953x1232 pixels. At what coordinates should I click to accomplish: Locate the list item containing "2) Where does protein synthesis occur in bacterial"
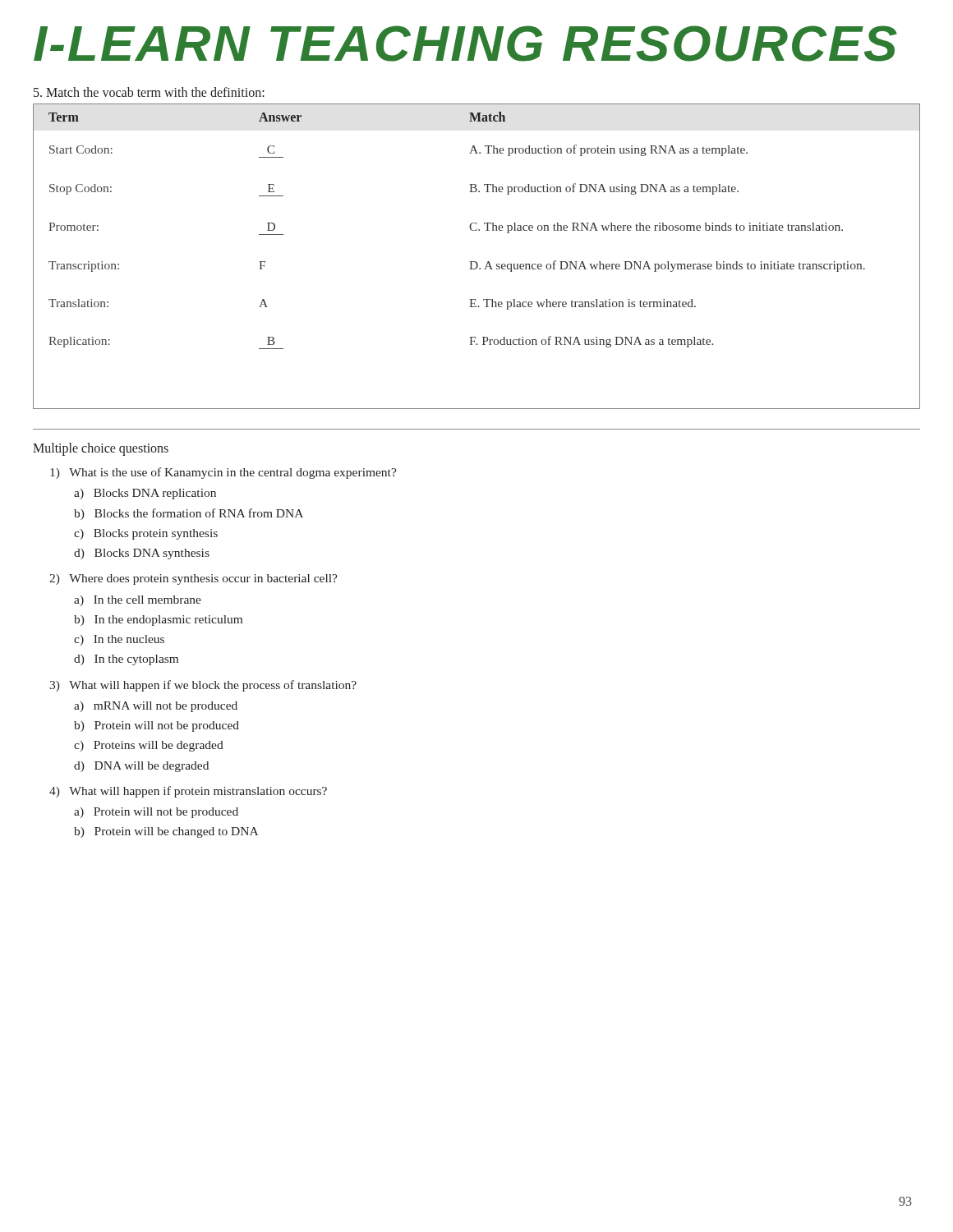coord(193,579)
